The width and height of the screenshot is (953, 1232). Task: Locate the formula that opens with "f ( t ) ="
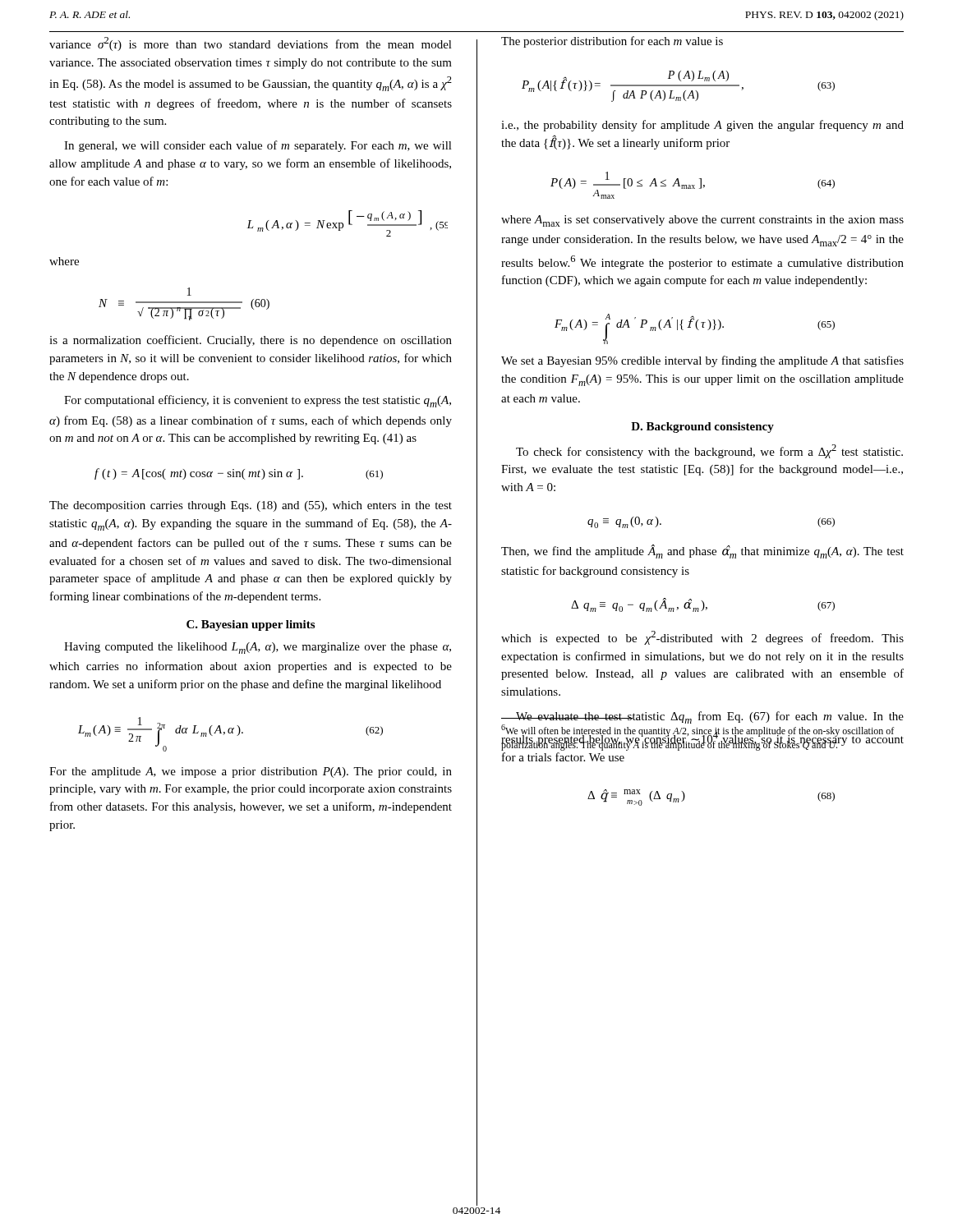[x=251, y=472]
